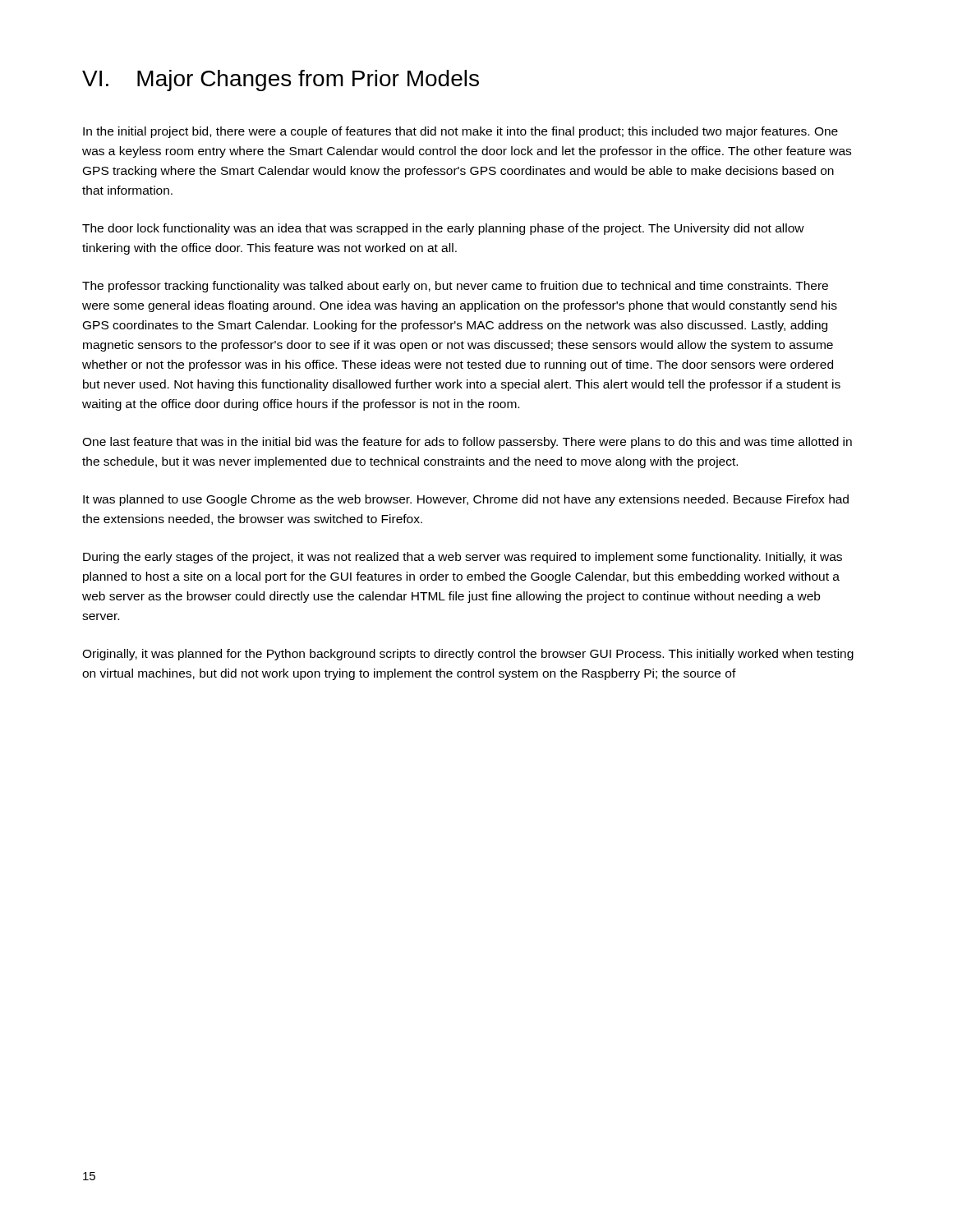The width and height of the screenshot is (953, 1232).
Task: Where is the passage that starts "It was planned to use Google"?
Action: click(x=468, y=509)
